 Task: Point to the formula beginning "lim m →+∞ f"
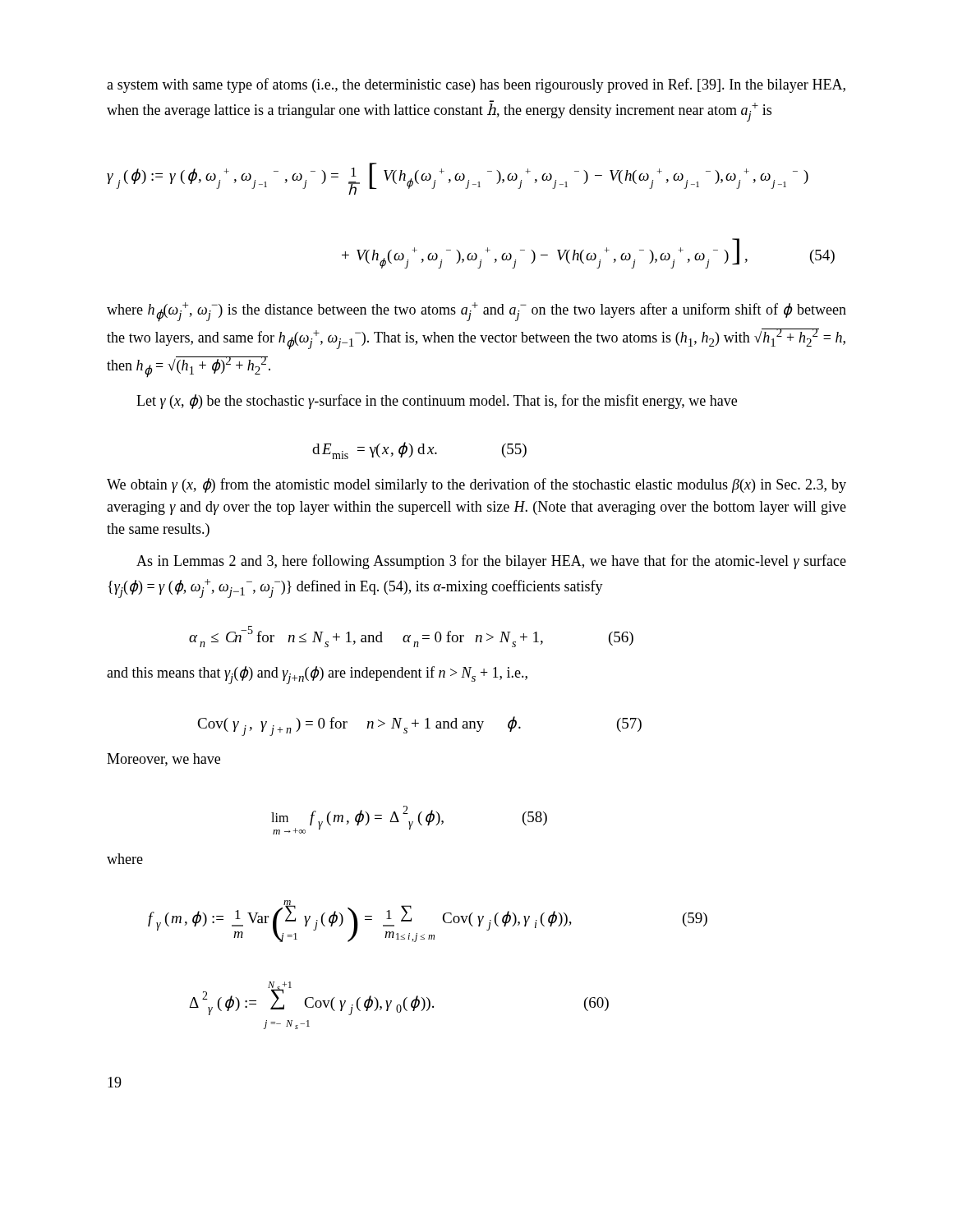pyautogui.click(x=409, y=820)
